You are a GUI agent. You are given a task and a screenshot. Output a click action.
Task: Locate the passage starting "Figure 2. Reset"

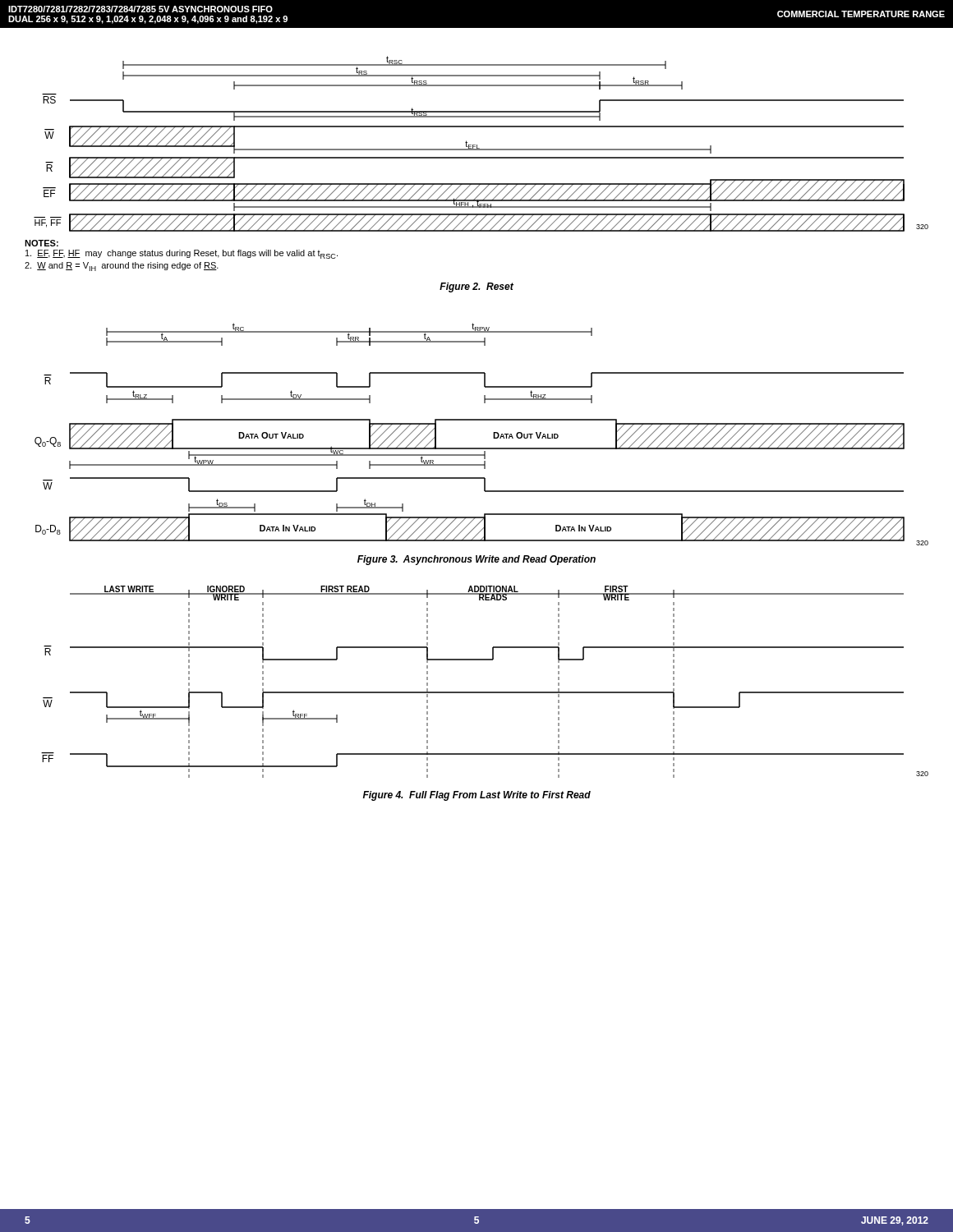click(x=476, y=287)
